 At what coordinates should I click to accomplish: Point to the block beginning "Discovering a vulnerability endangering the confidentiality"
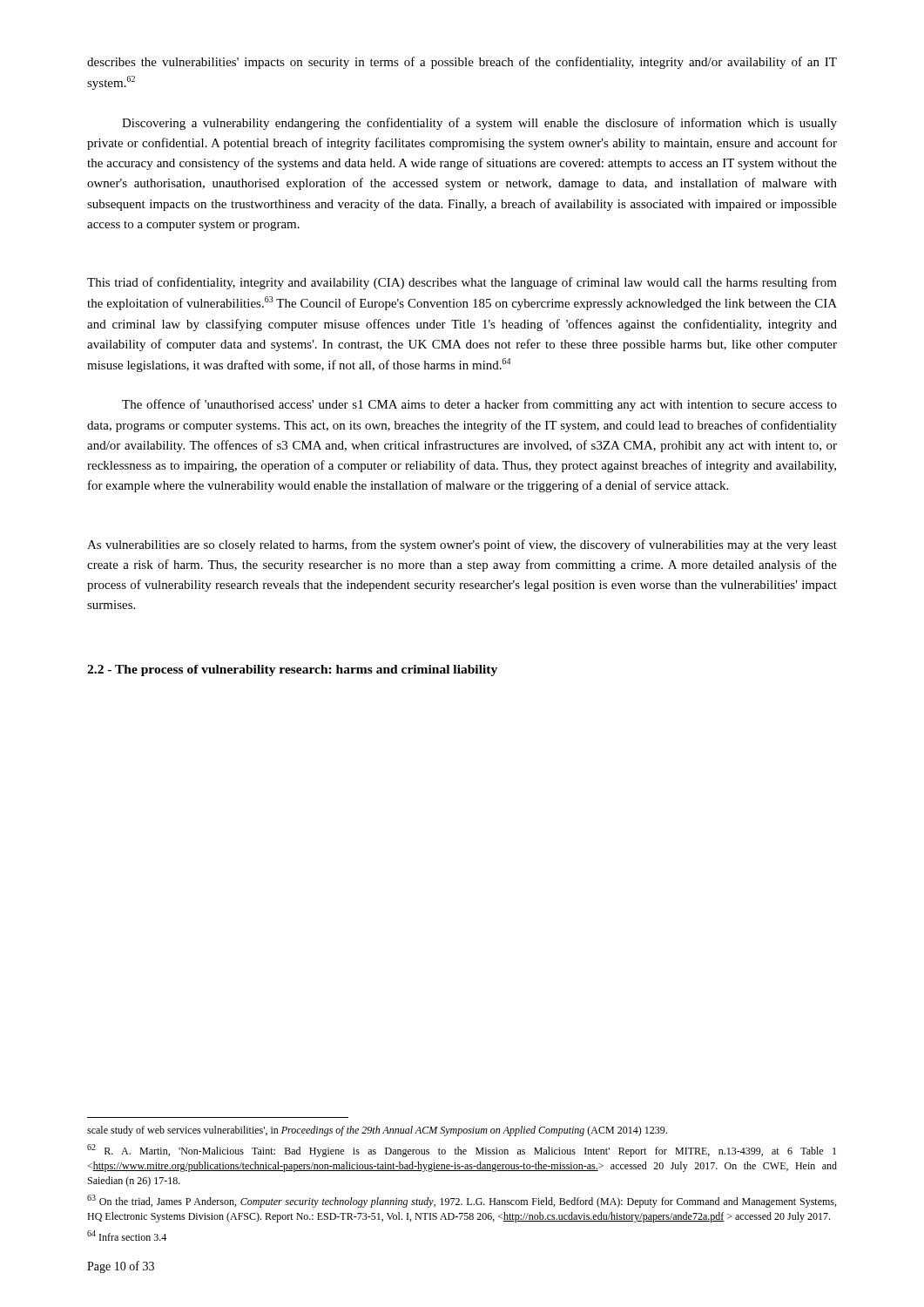click(x=462, y=173)
